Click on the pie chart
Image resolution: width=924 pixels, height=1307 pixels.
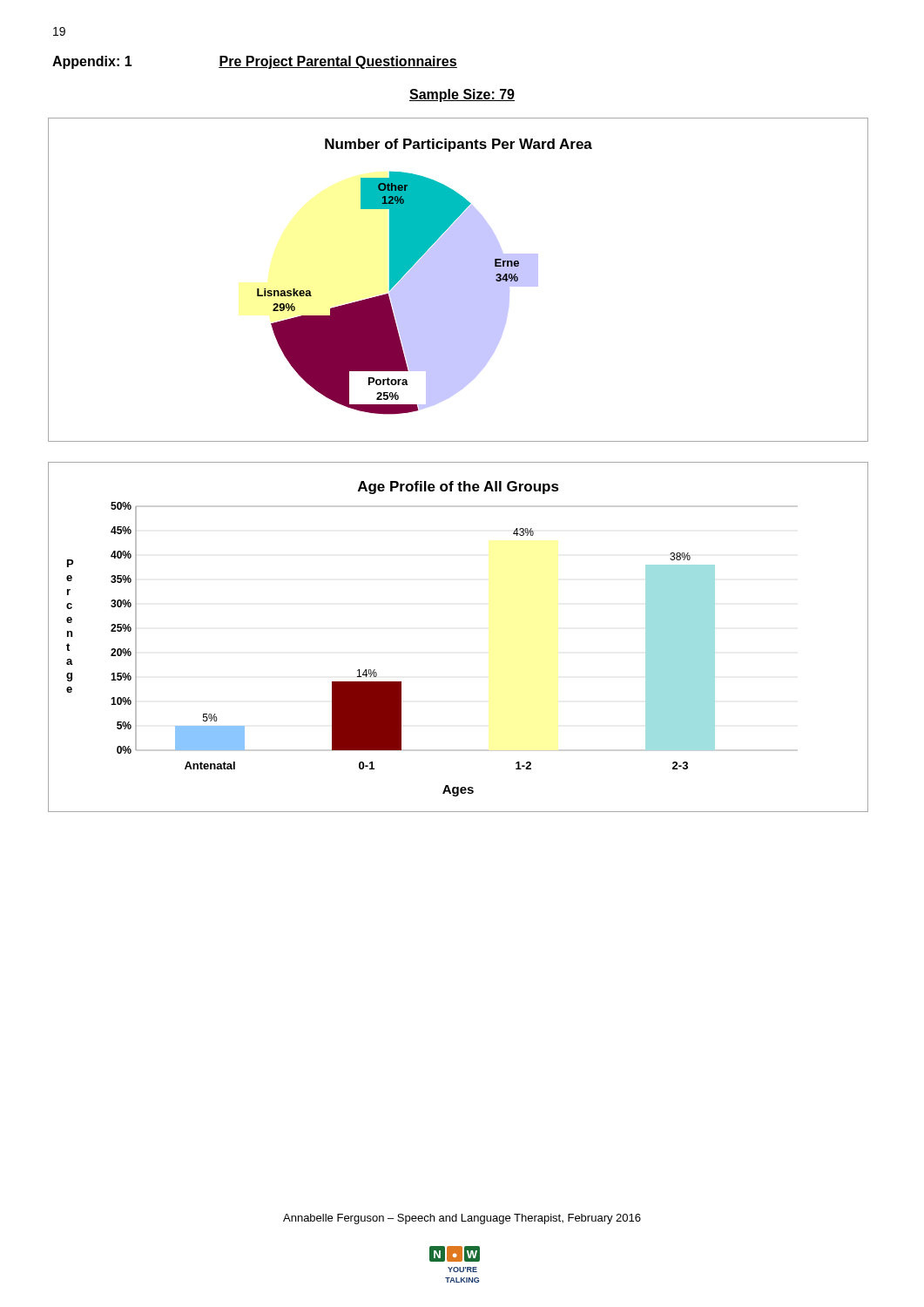pos(458,280)
